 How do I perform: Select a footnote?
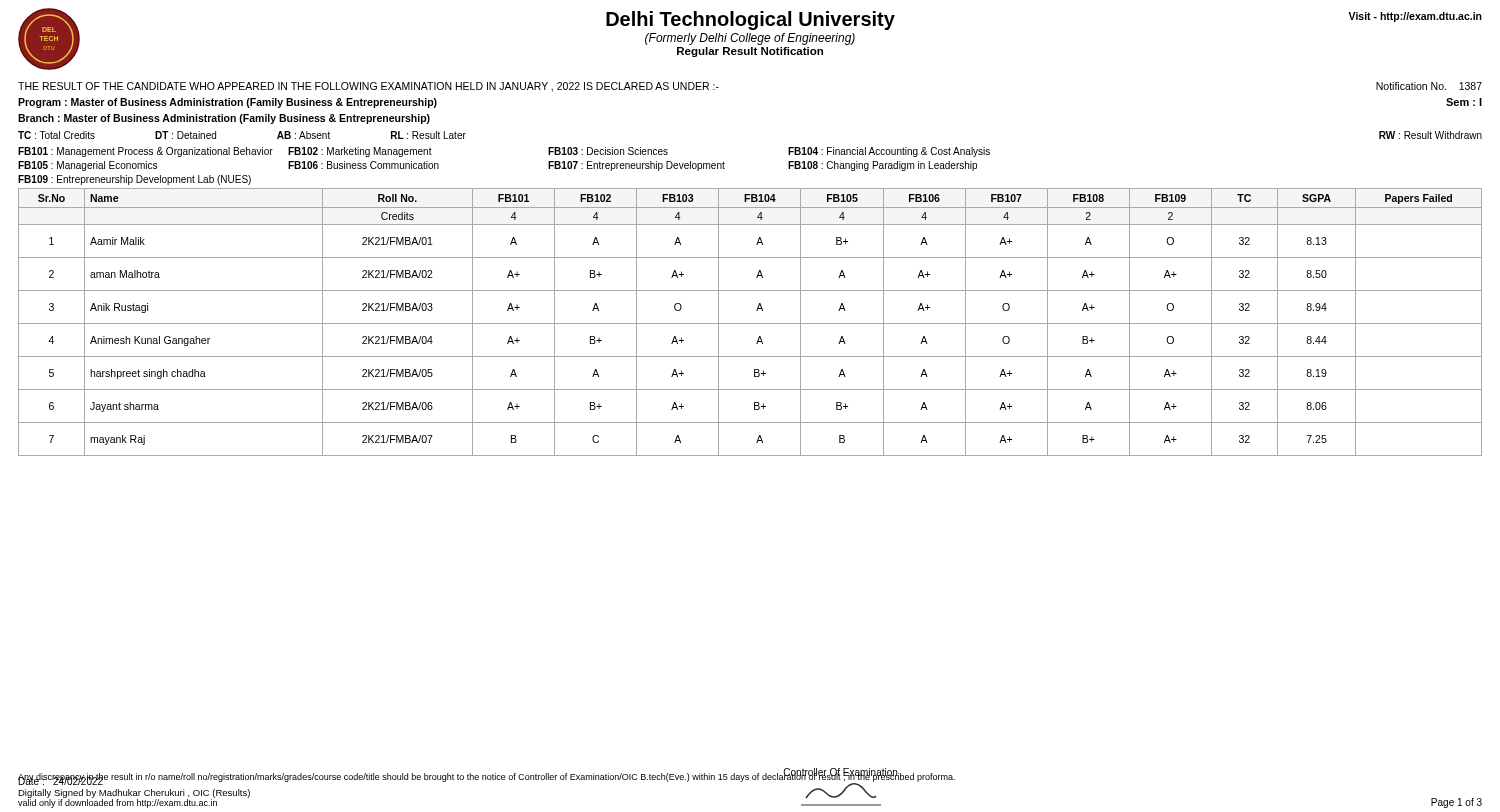(x=487, y=777)
